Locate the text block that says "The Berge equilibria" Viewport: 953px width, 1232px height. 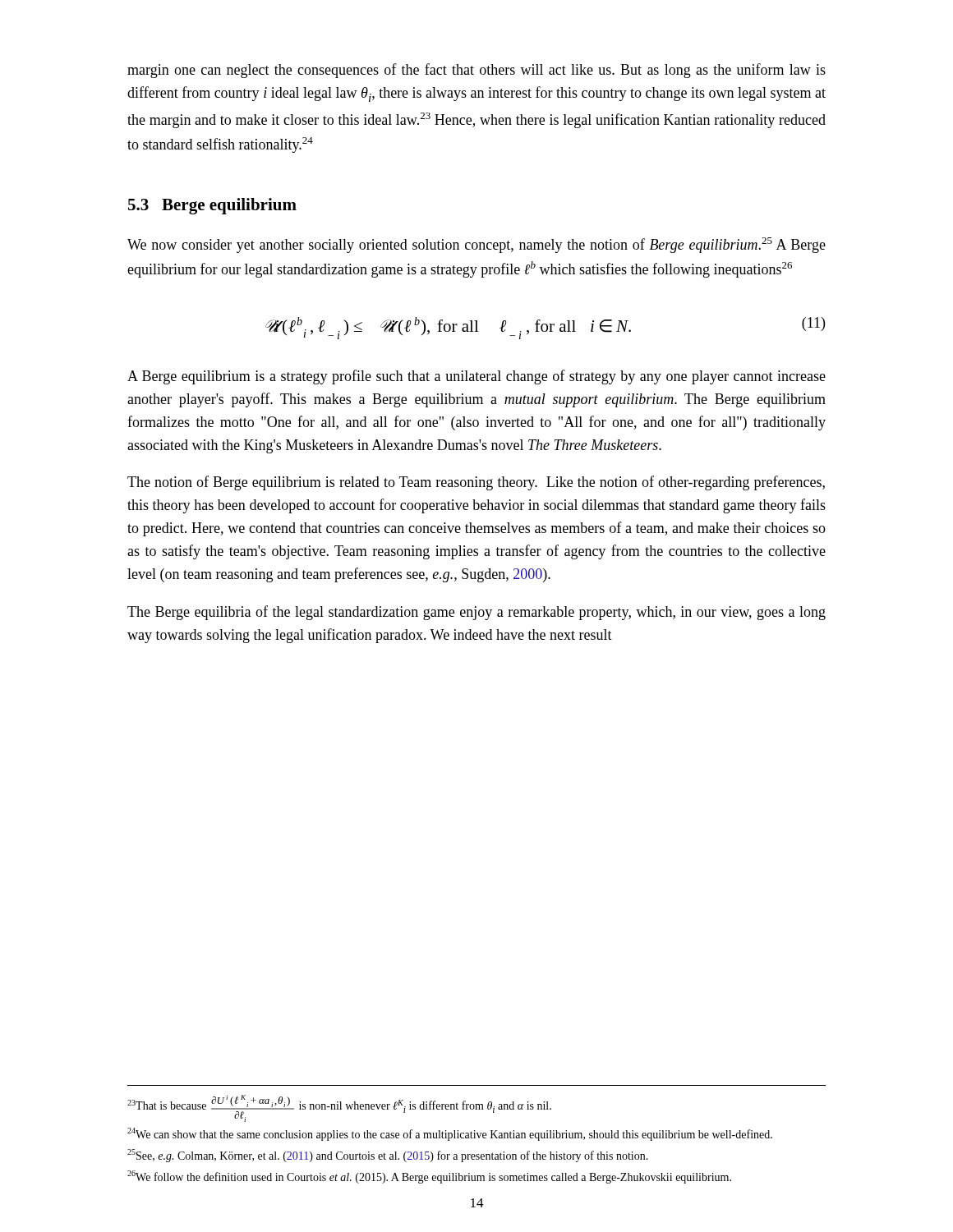click(x=476, y=623)
